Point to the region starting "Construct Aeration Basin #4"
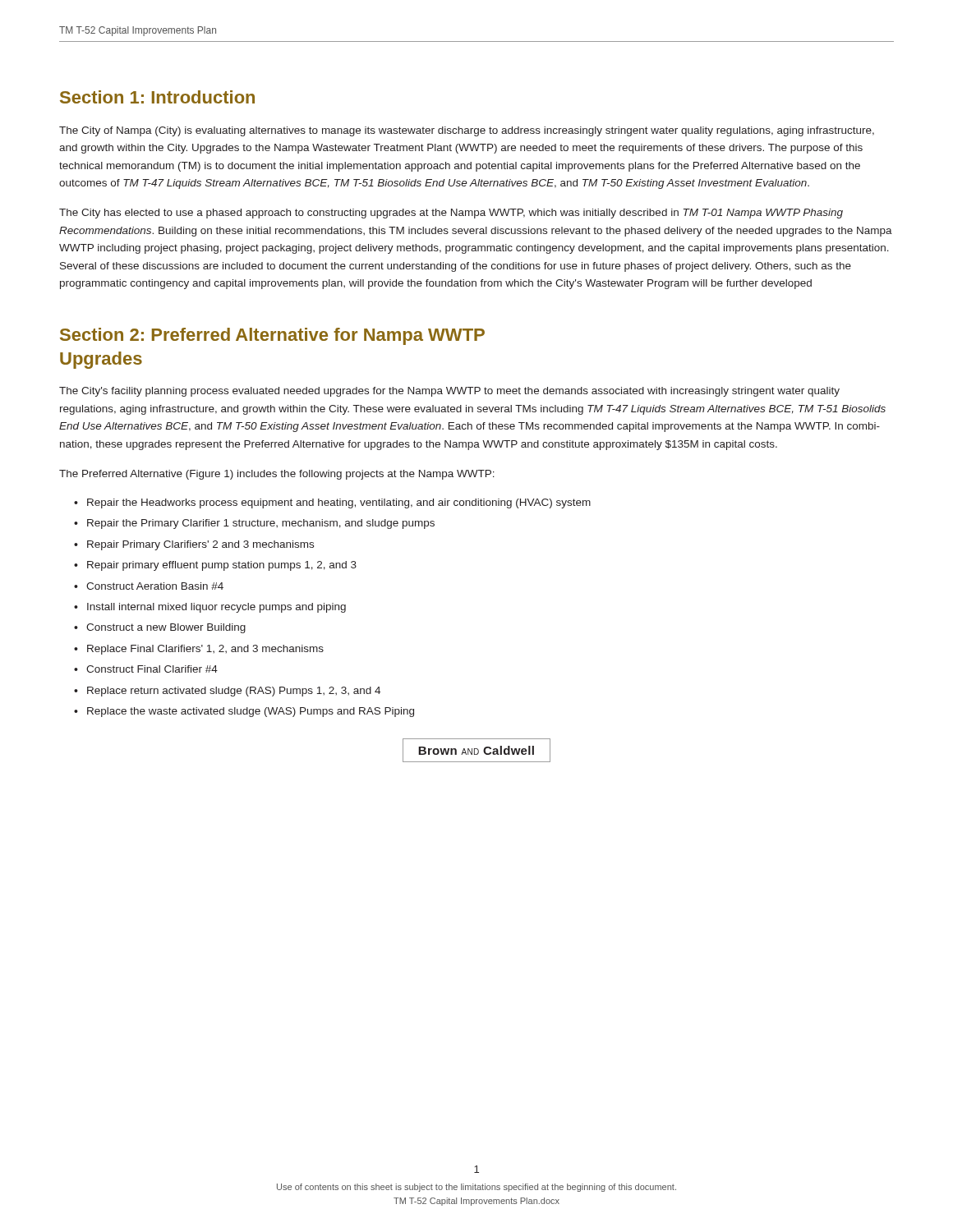This screenshot has height=1232, width=953. (x=155, y=586)
